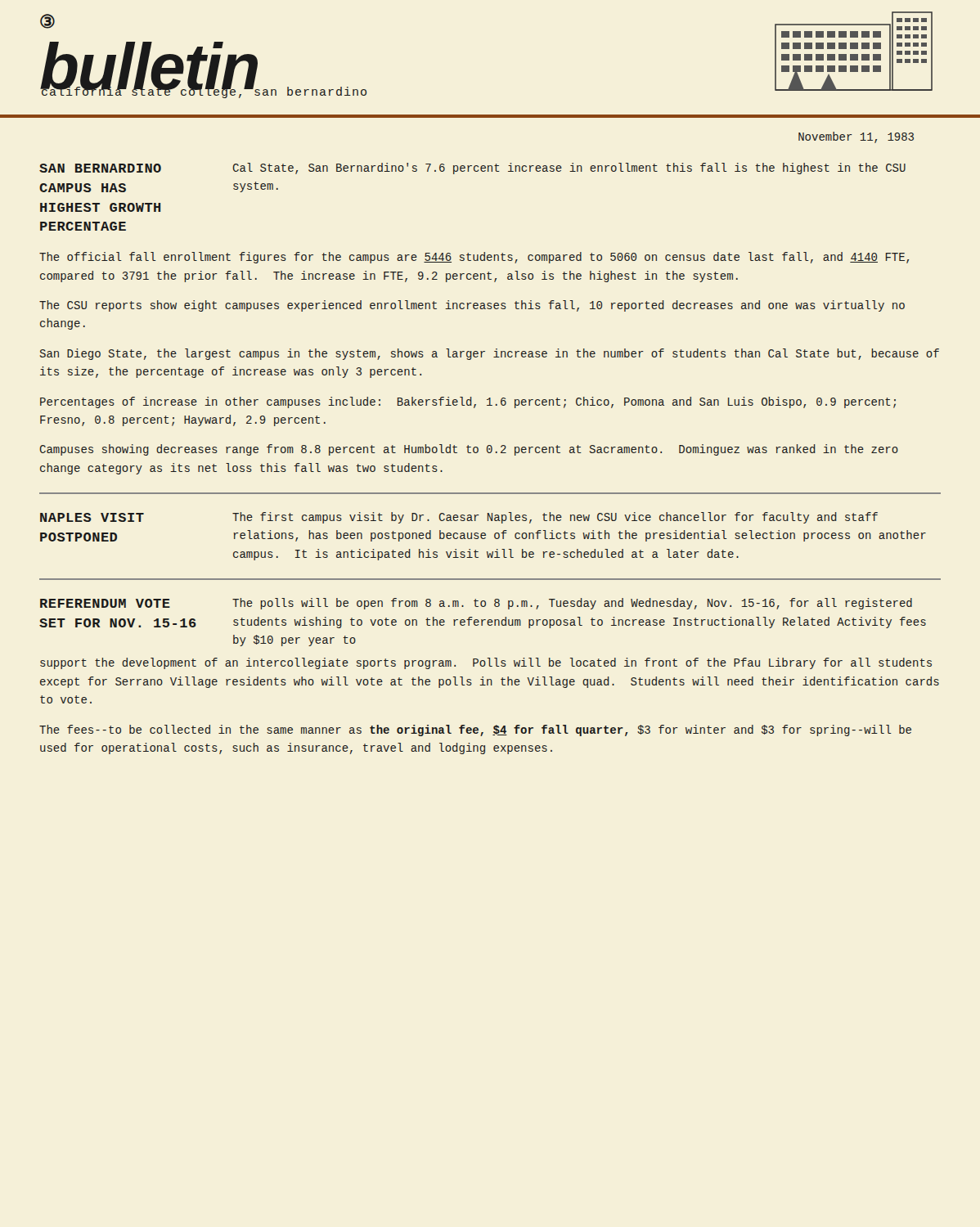Select the region starting "Cal State, San Bernardino's 7.6"
This screenshot has width=980, height=1227.
click(x=569, y=178)
